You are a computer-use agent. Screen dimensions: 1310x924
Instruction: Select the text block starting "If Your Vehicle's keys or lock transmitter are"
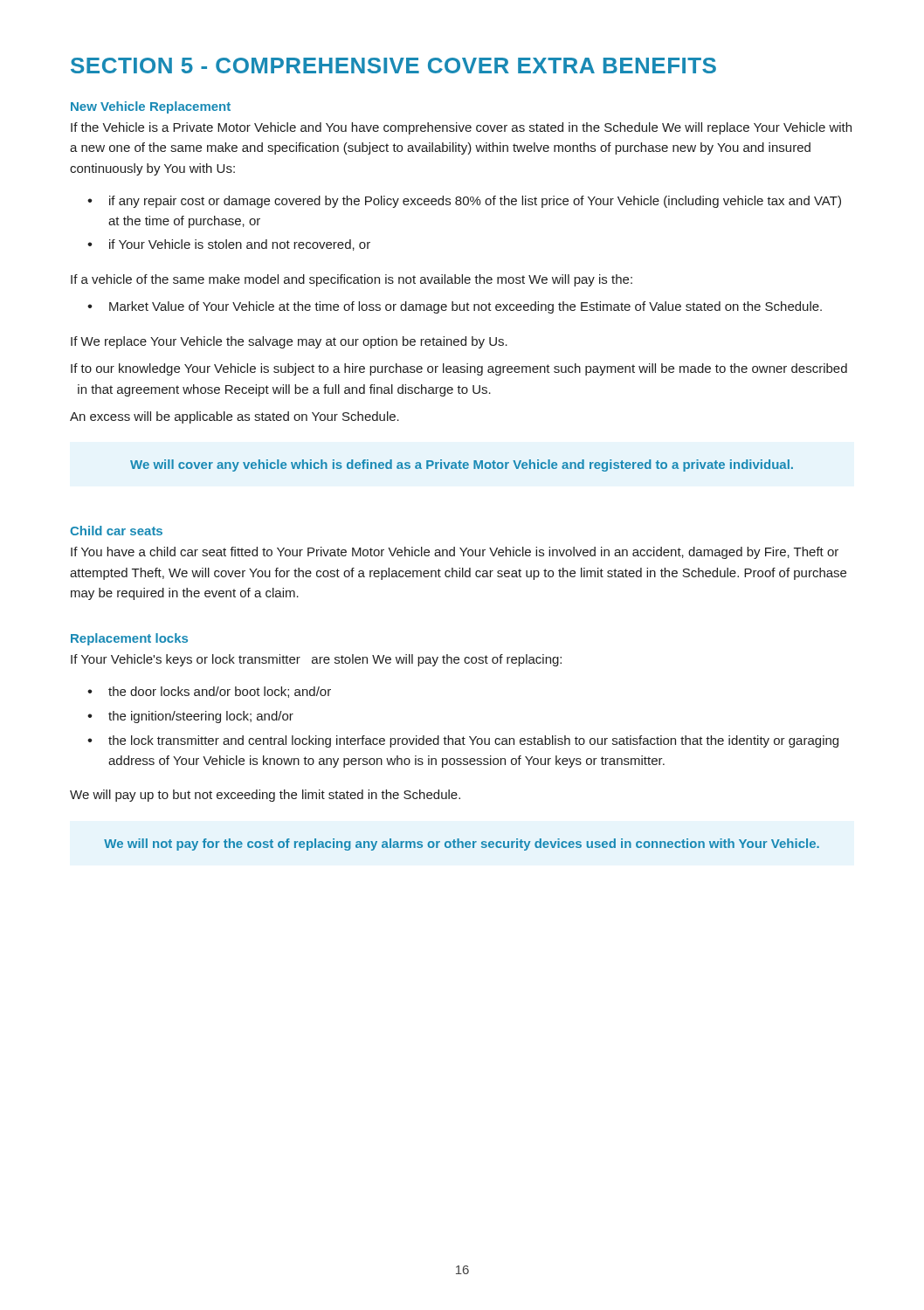[316, 659]
